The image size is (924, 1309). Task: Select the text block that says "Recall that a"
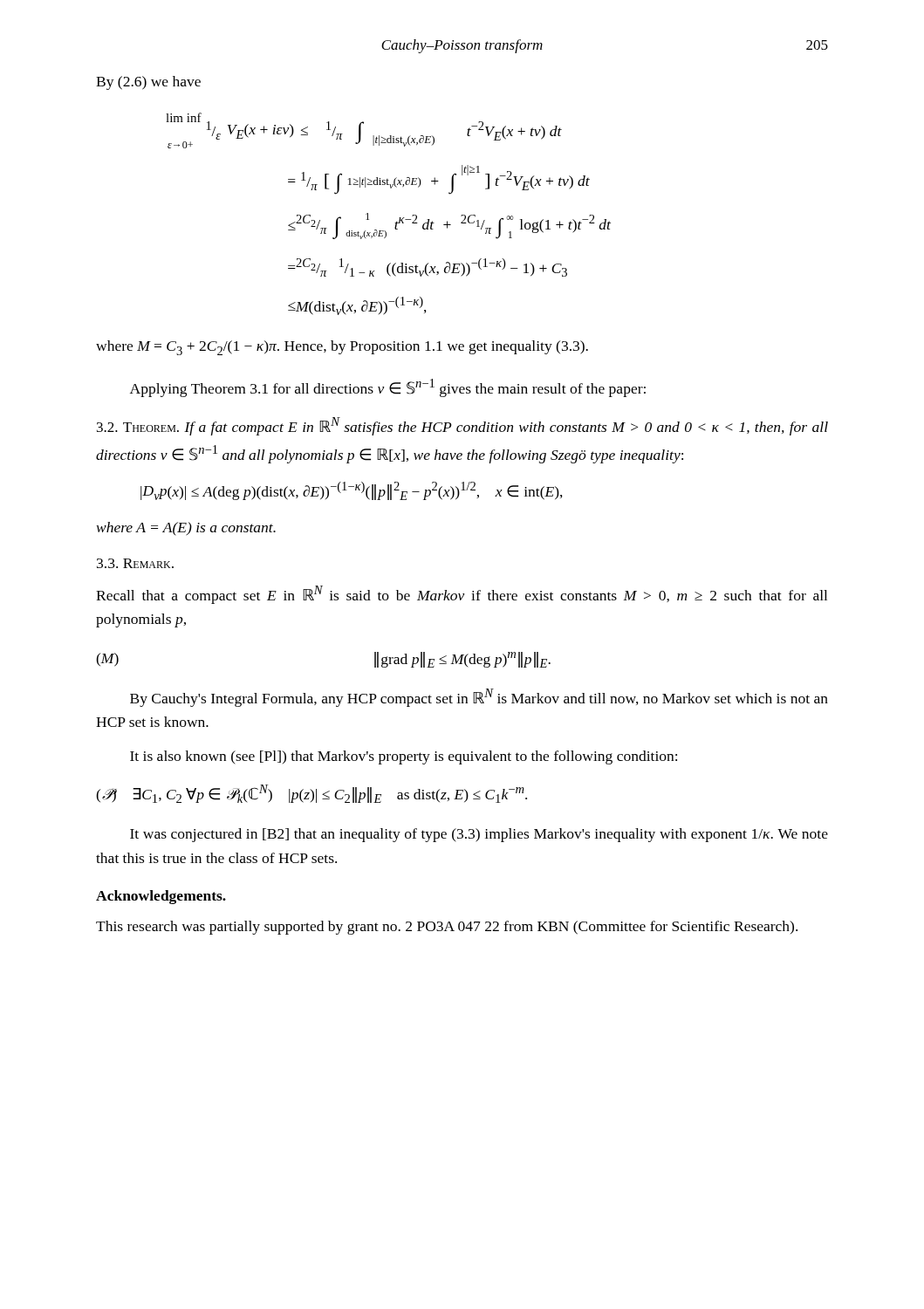(462, 605)
